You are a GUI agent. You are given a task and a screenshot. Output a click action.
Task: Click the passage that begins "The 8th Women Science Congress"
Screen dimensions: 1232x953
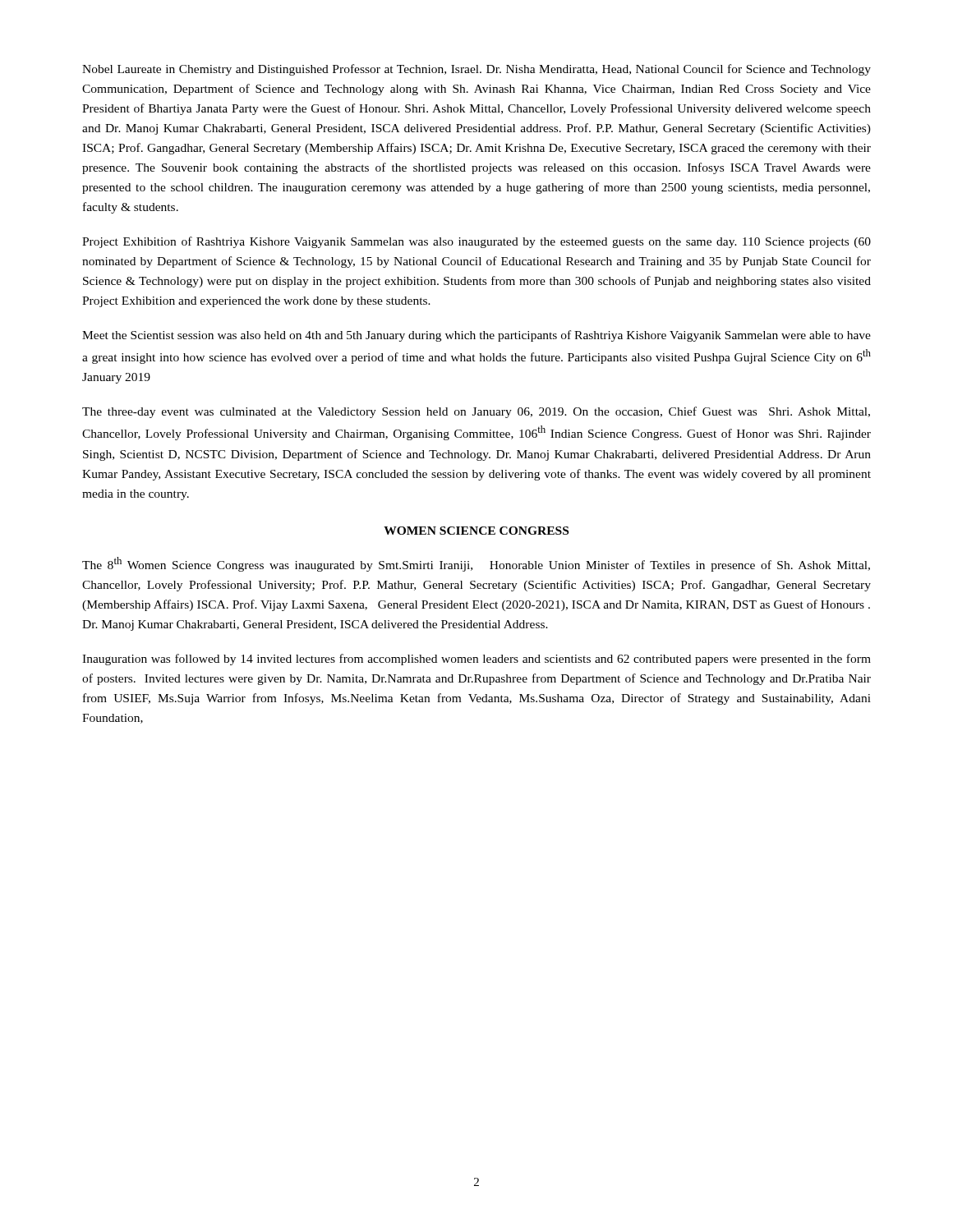tap(476, 593)
